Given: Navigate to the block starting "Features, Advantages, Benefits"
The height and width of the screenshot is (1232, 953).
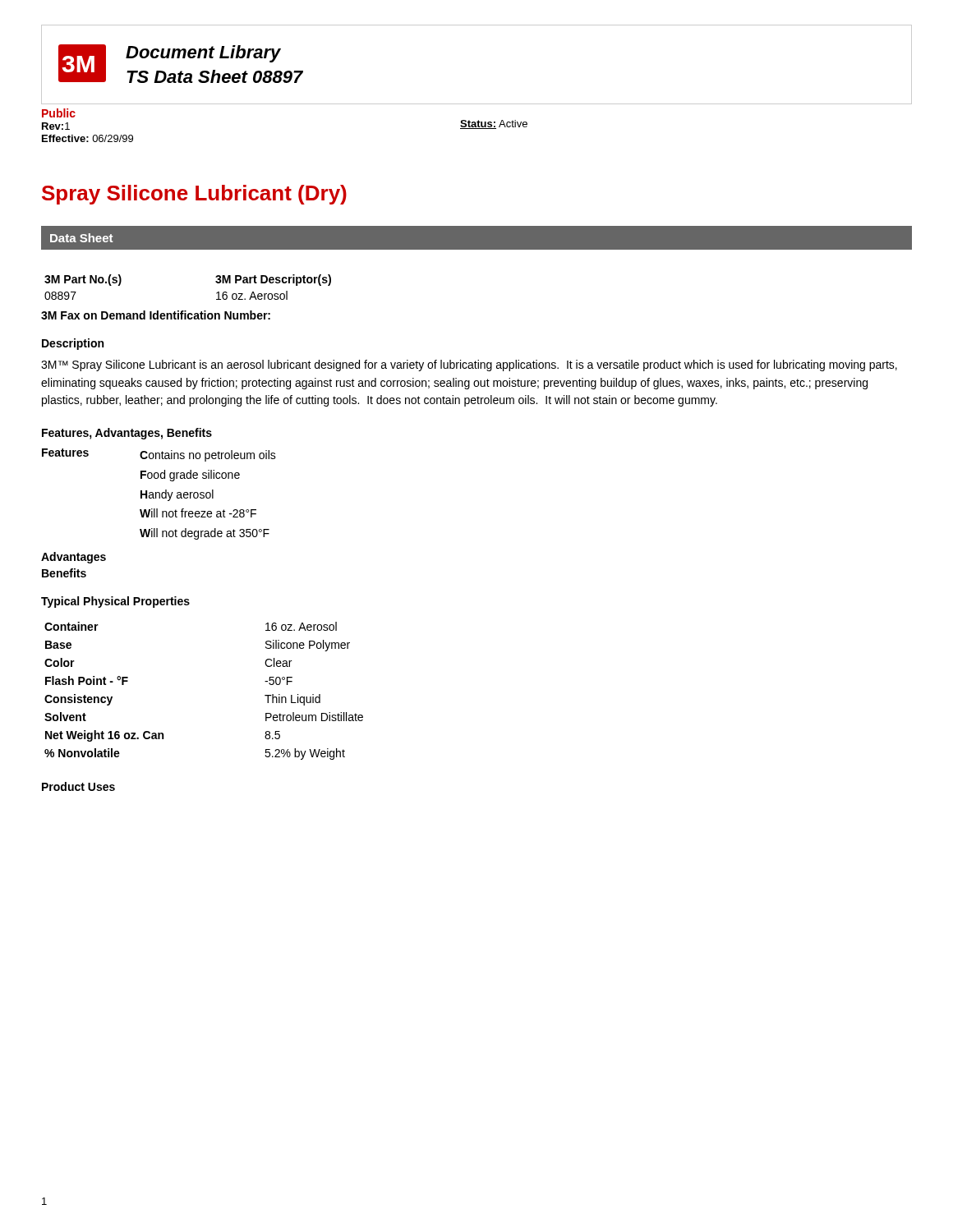Looking at the screenshot, I should click(127, 433).
